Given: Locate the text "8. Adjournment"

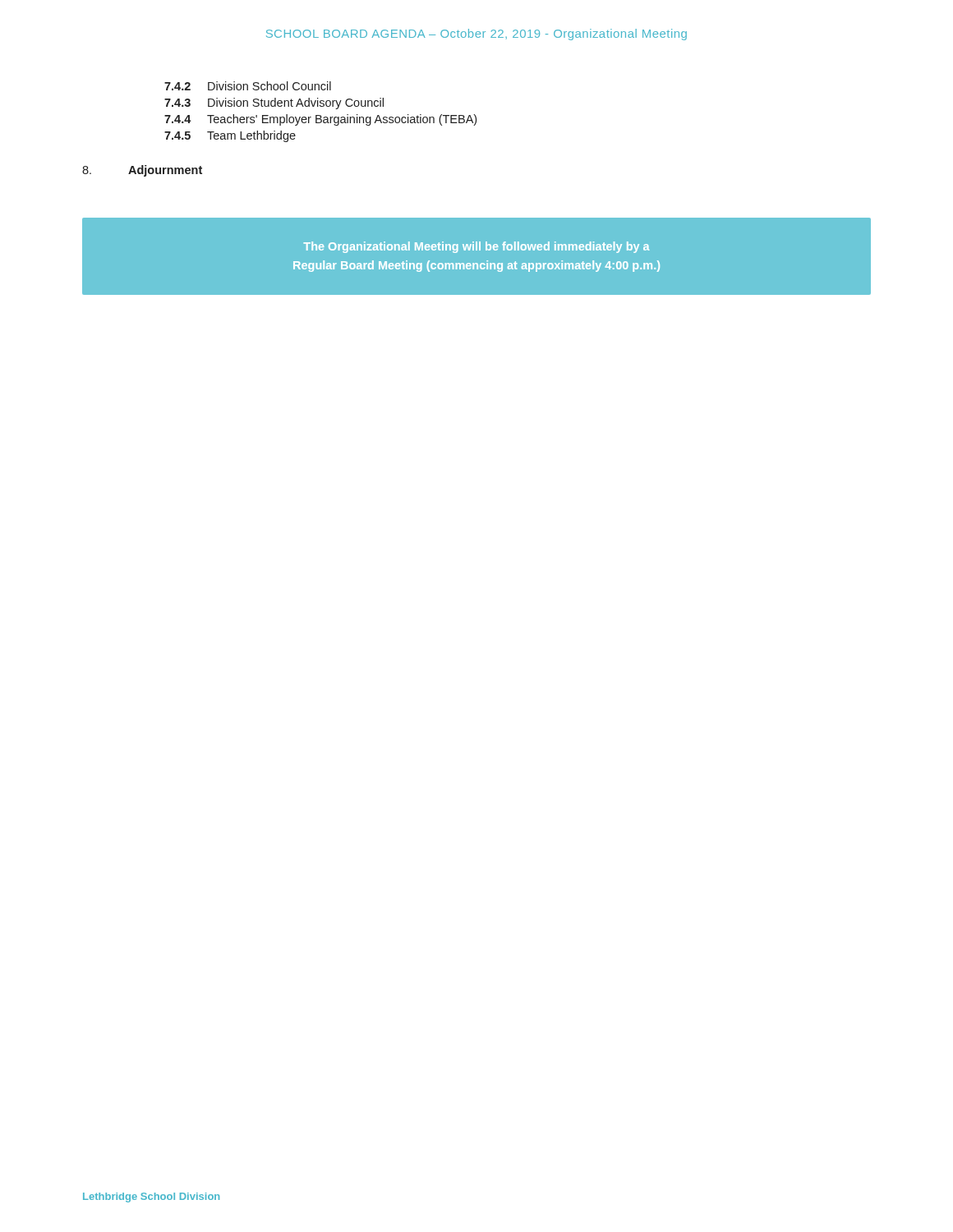Looking at the screenshot, I should [142, 170].
